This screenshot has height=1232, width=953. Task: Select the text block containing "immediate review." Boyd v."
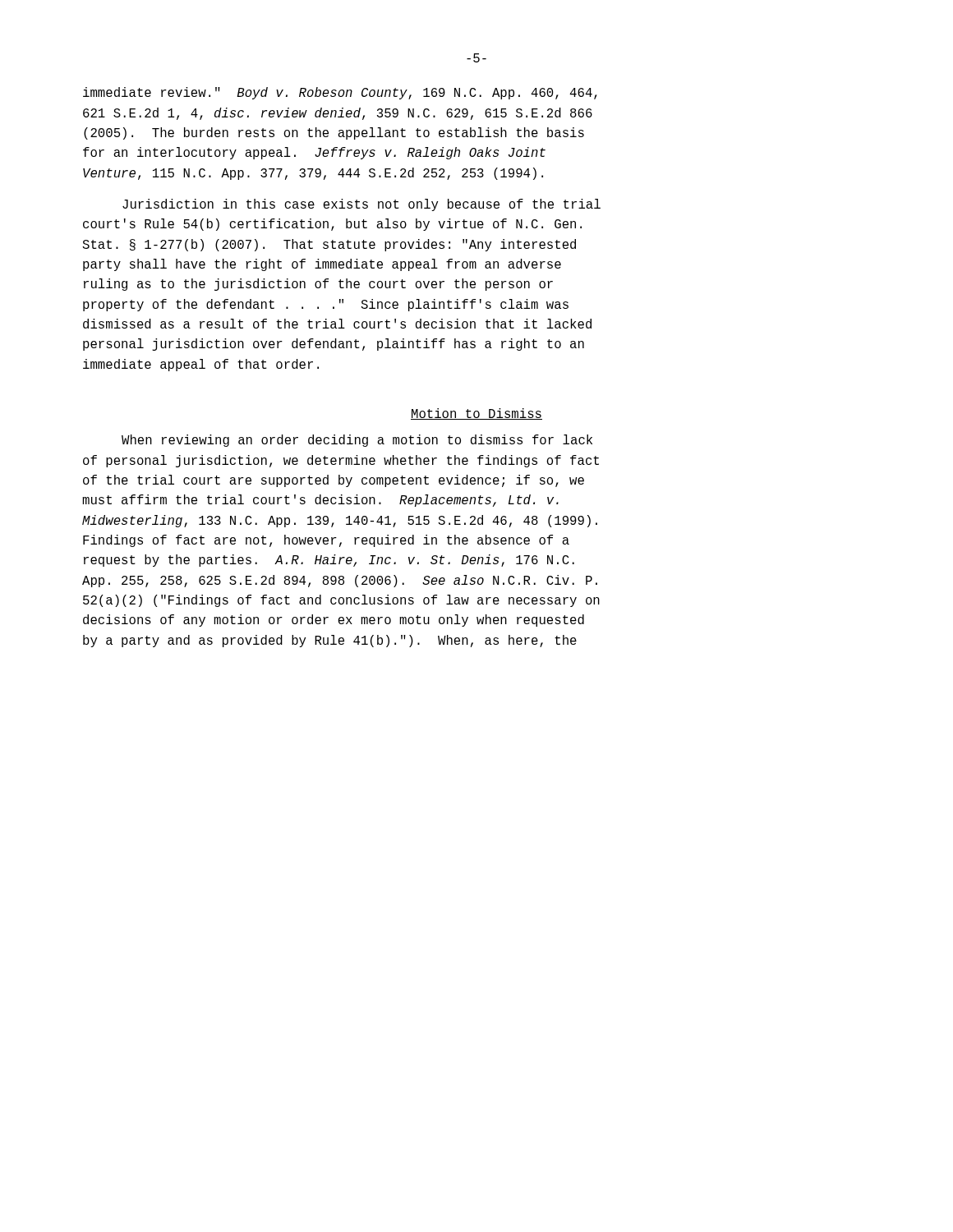point(341,134)
